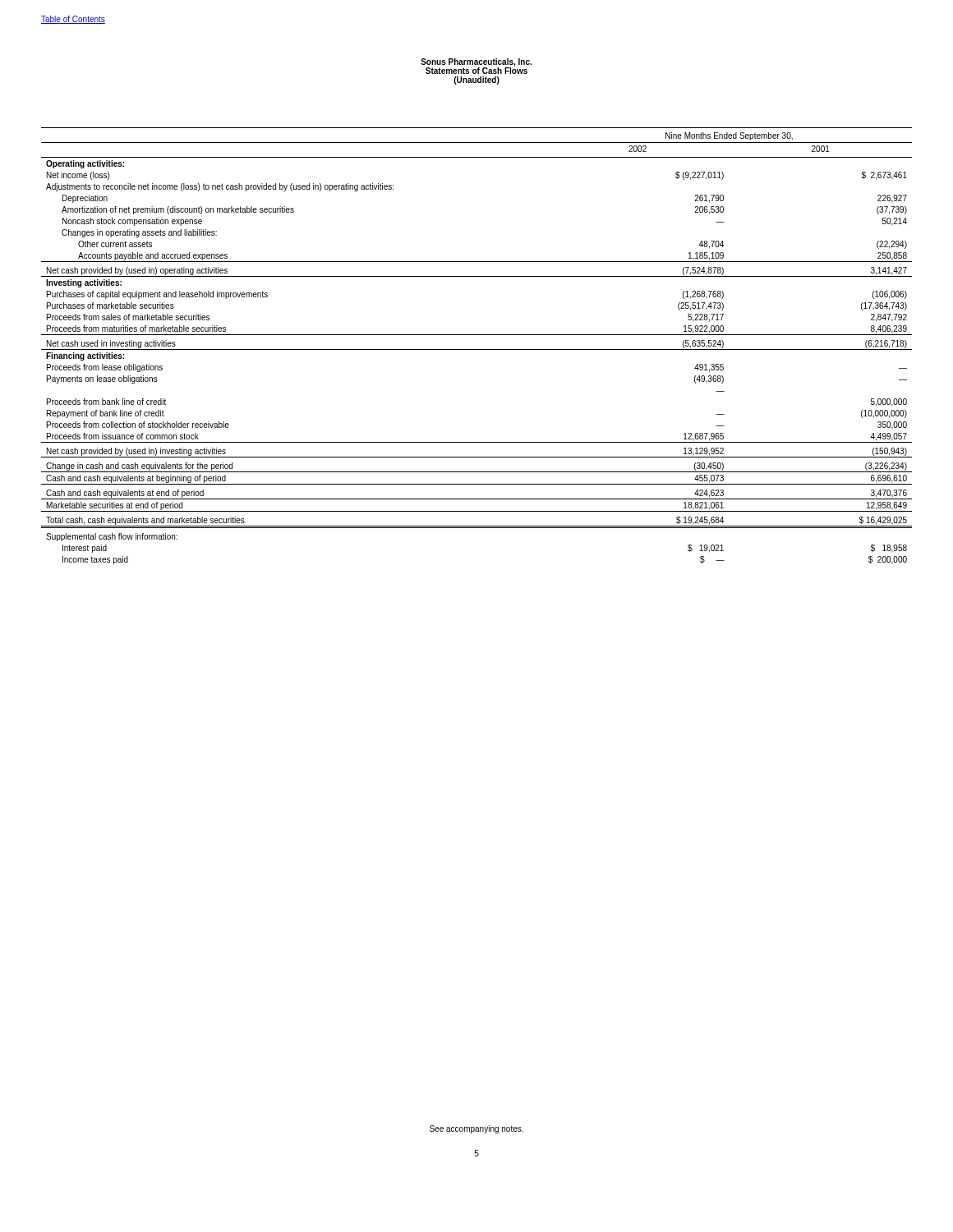
Task: Select the table
Action: click(x=476, y=346)
